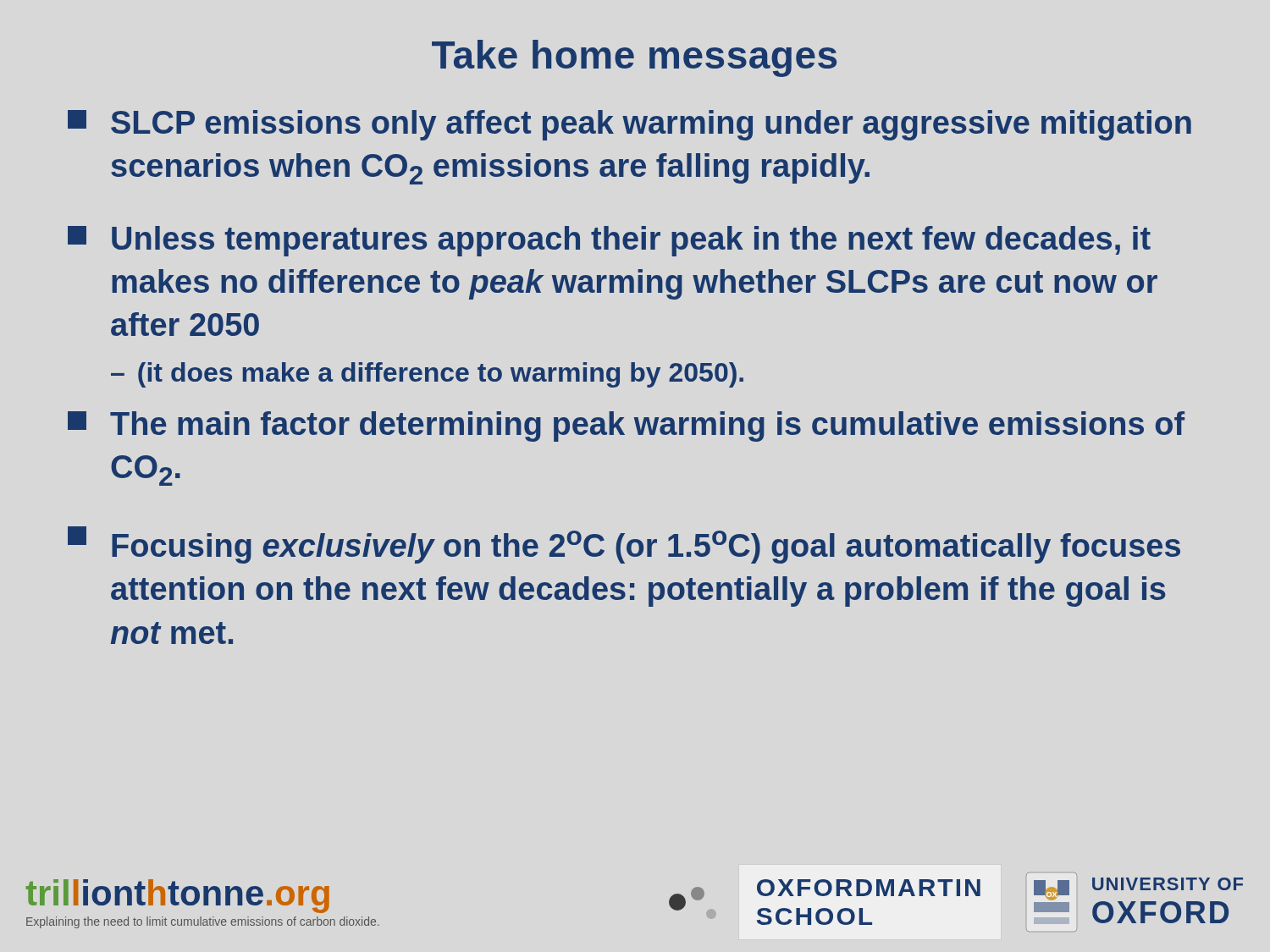
Task: Click the passage that begins "SLCP emissions only affect peak warming"
Action: click(x=635, y=148)
